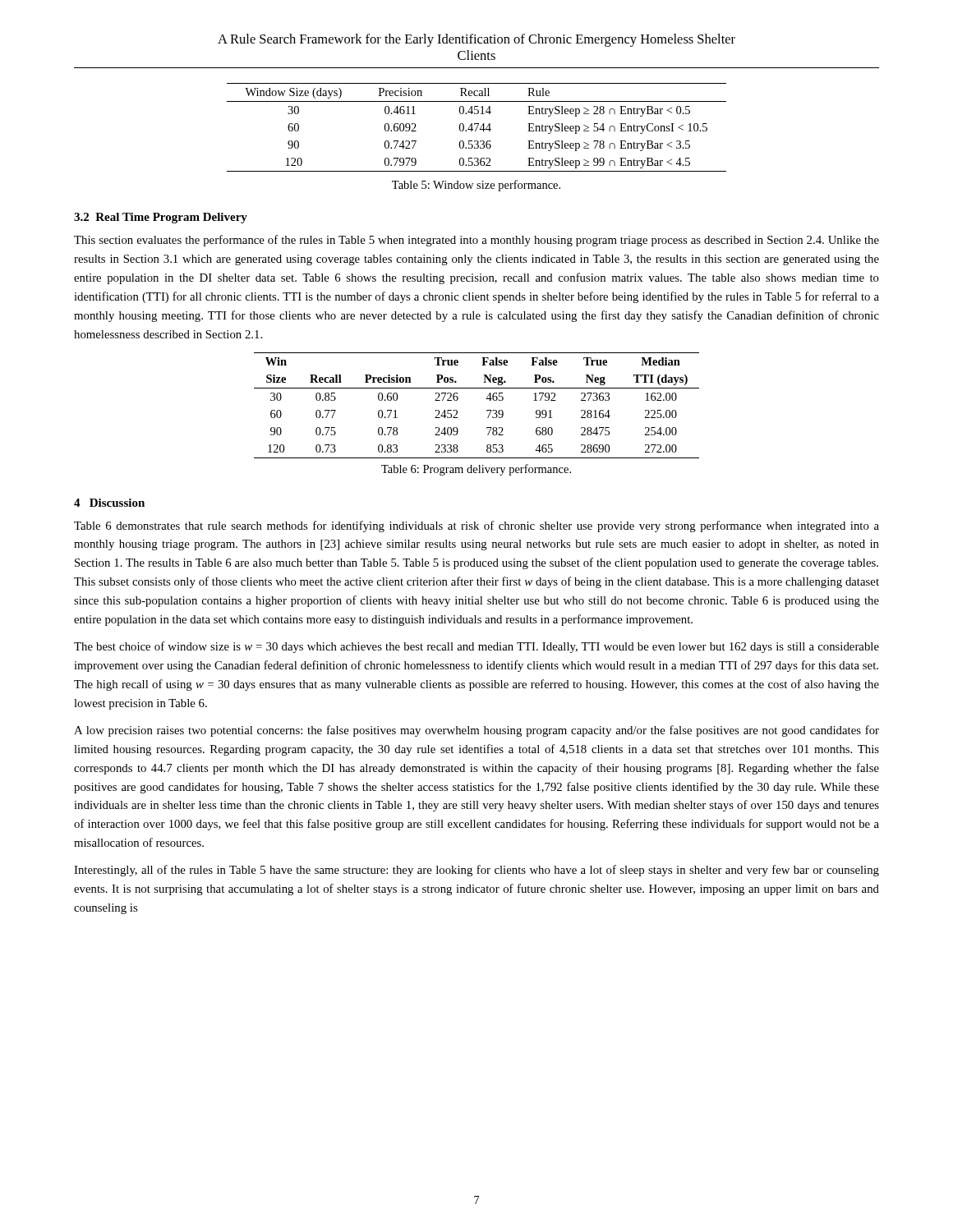The image size is (953, 1232).
Task: Locate the text block starting "3.2 Real Time Program Delivery"
Action: click(x=161, y=217)
